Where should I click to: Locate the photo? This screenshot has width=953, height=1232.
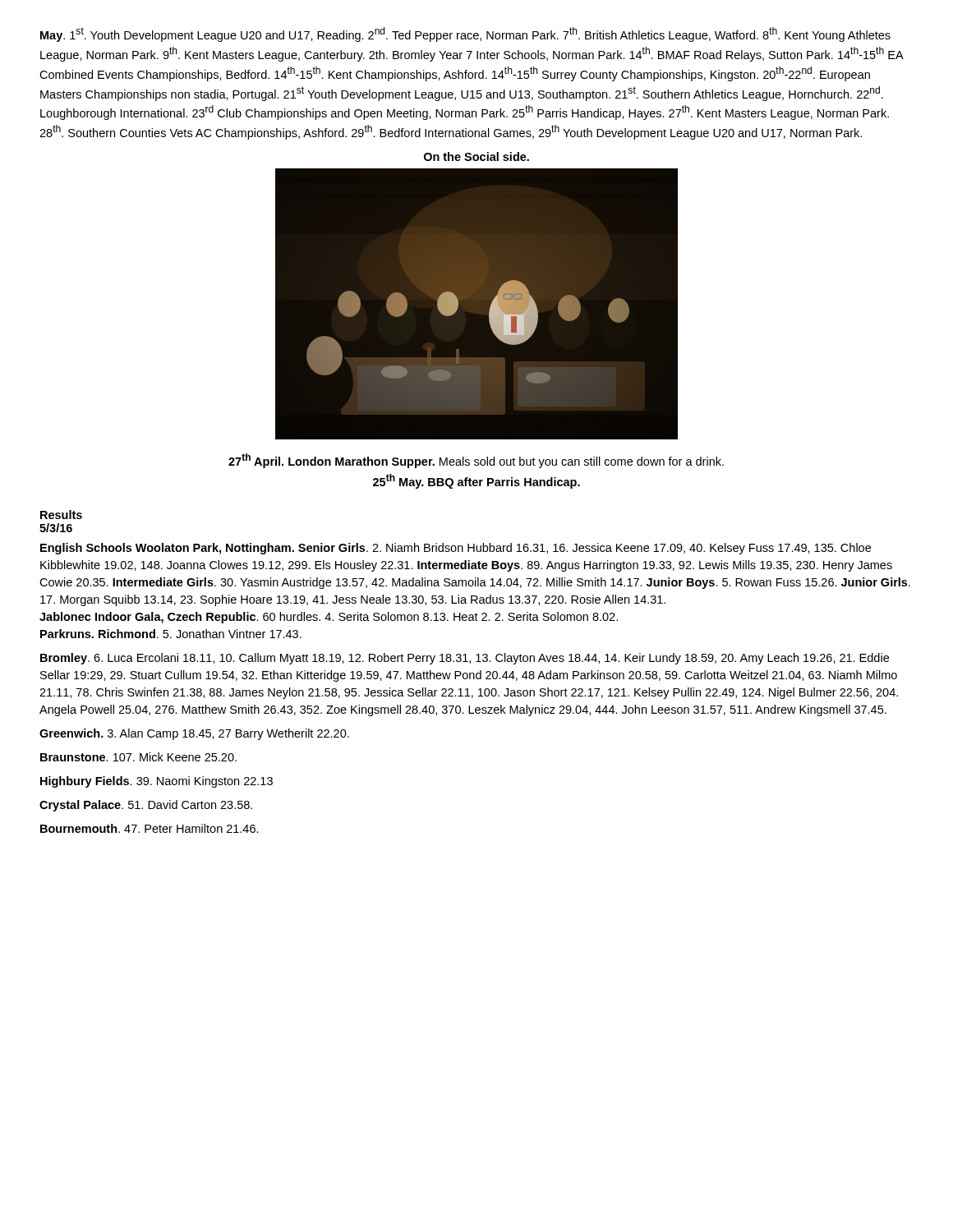coord(476,305)
